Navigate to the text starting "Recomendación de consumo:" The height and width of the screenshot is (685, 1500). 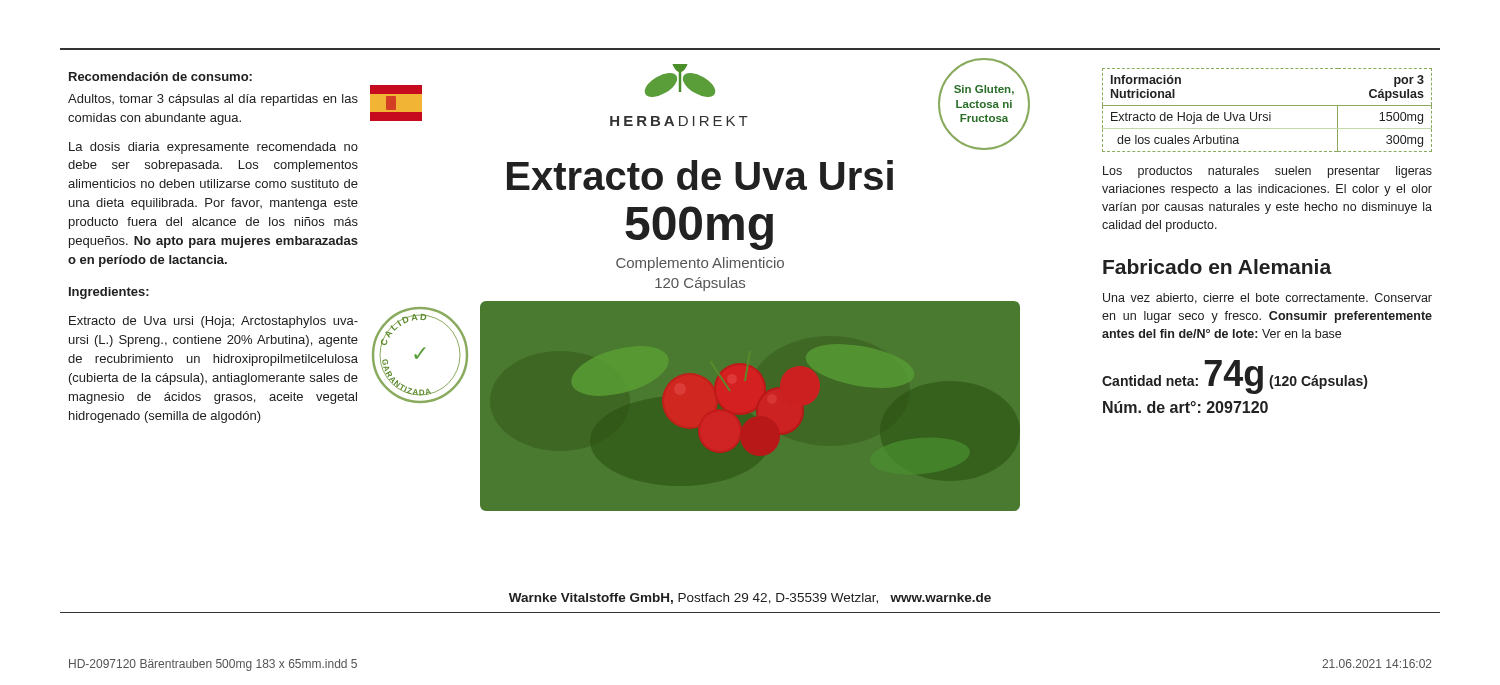pos(160,77)
